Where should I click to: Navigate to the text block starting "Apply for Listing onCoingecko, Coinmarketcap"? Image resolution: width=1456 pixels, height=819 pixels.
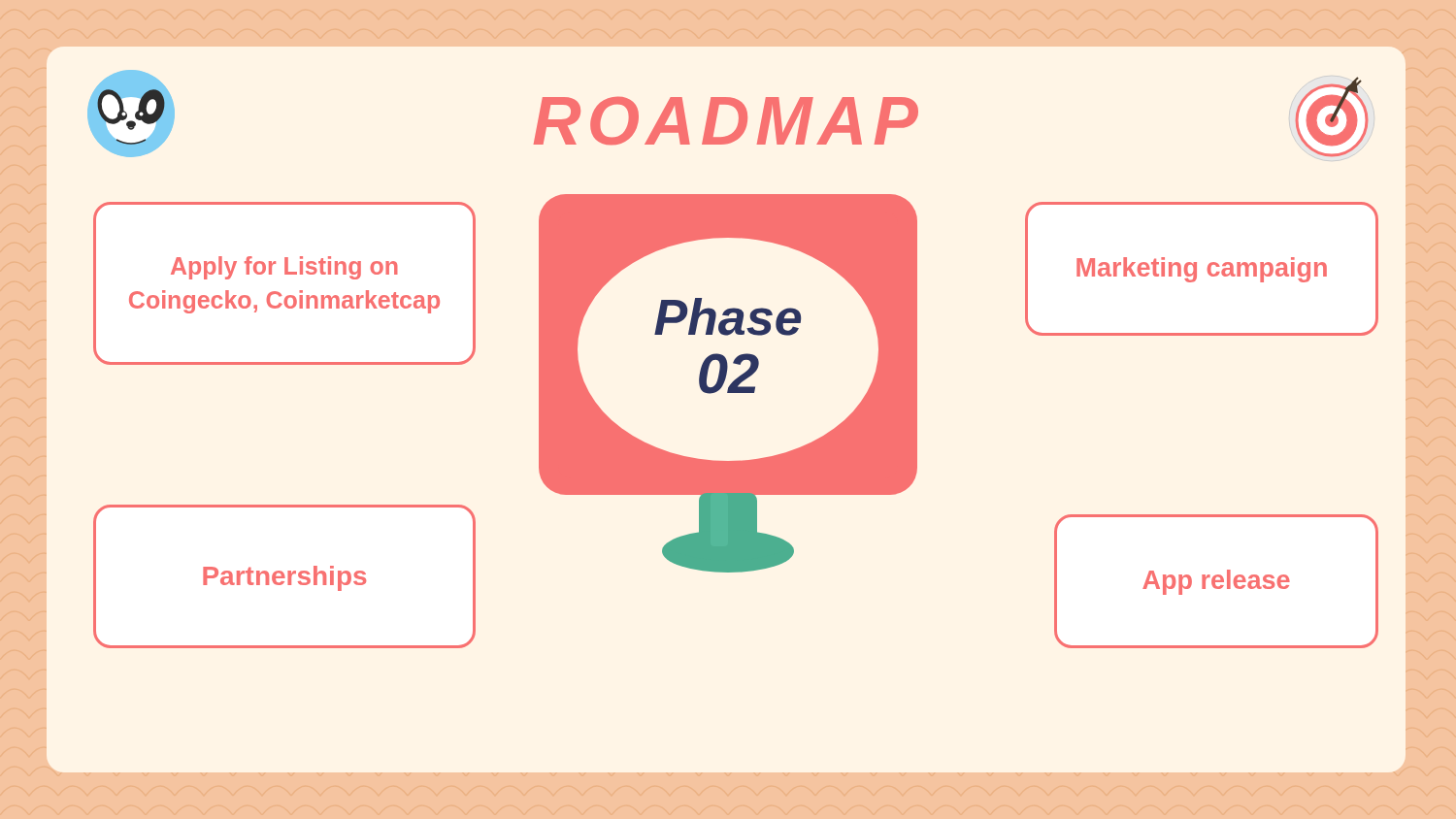point(284,283)
